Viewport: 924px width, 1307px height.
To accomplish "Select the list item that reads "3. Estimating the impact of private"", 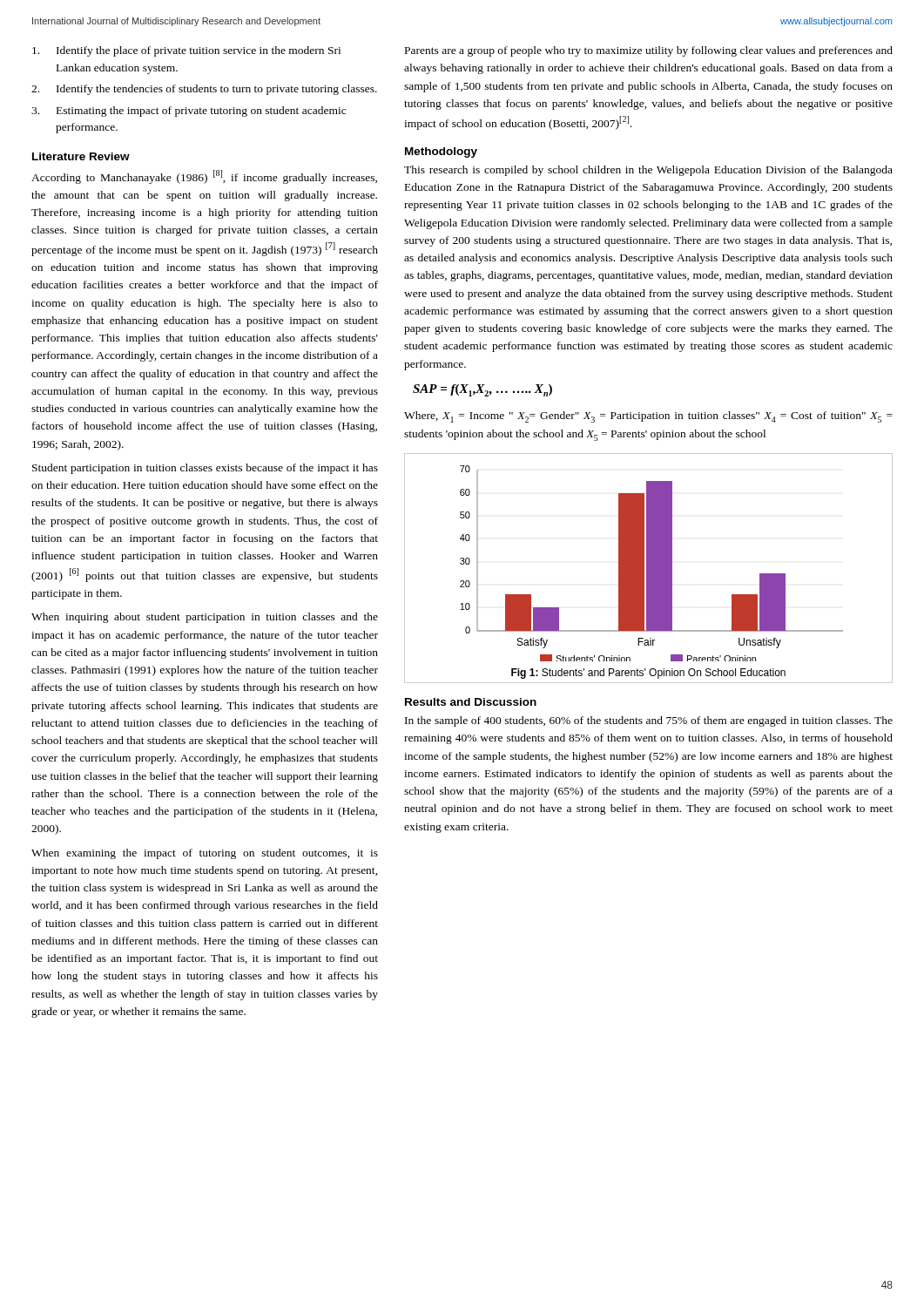I will (205, 119).
